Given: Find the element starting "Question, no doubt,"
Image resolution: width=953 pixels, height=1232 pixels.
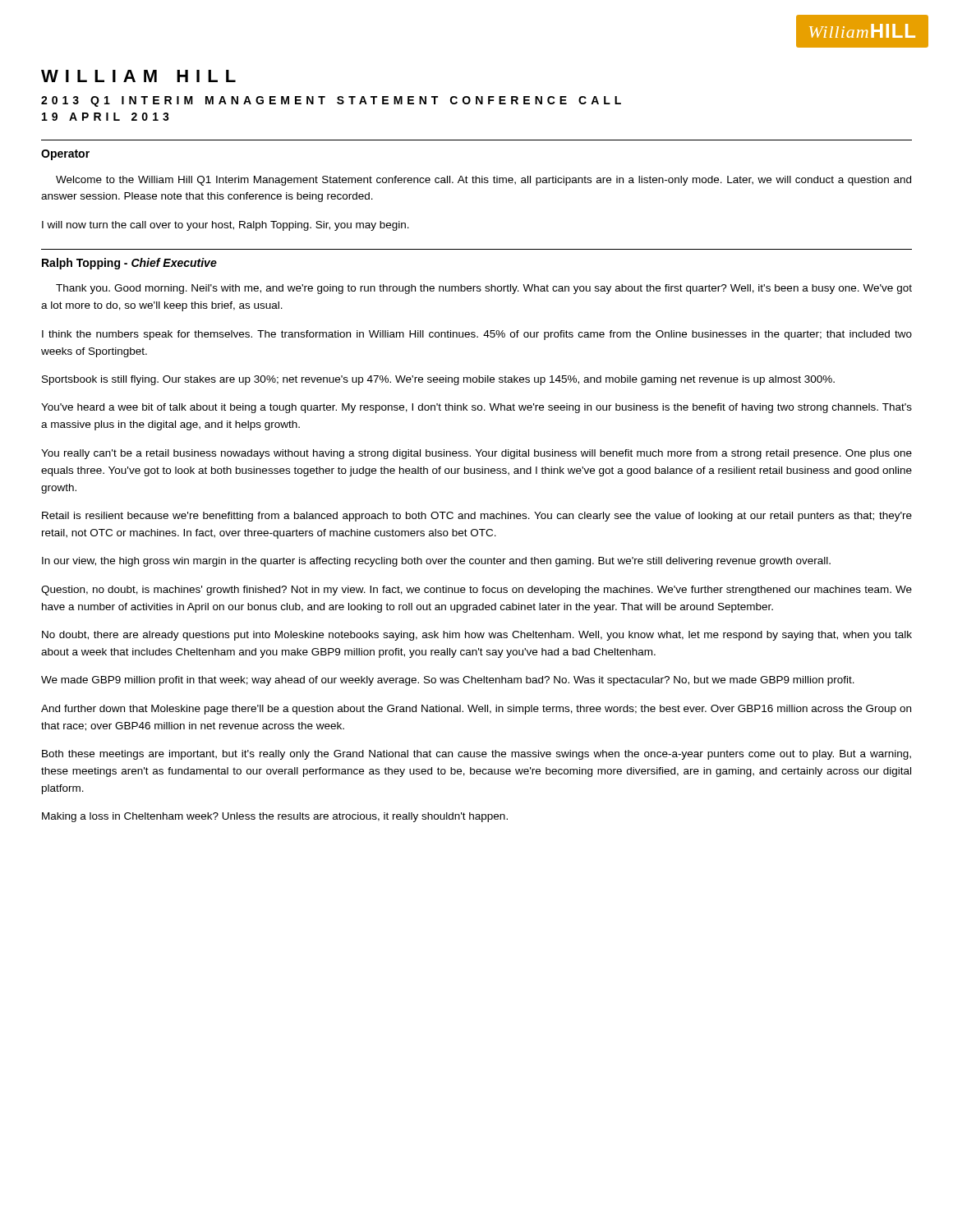Looking at the screenshot, I should coord(476,598).
